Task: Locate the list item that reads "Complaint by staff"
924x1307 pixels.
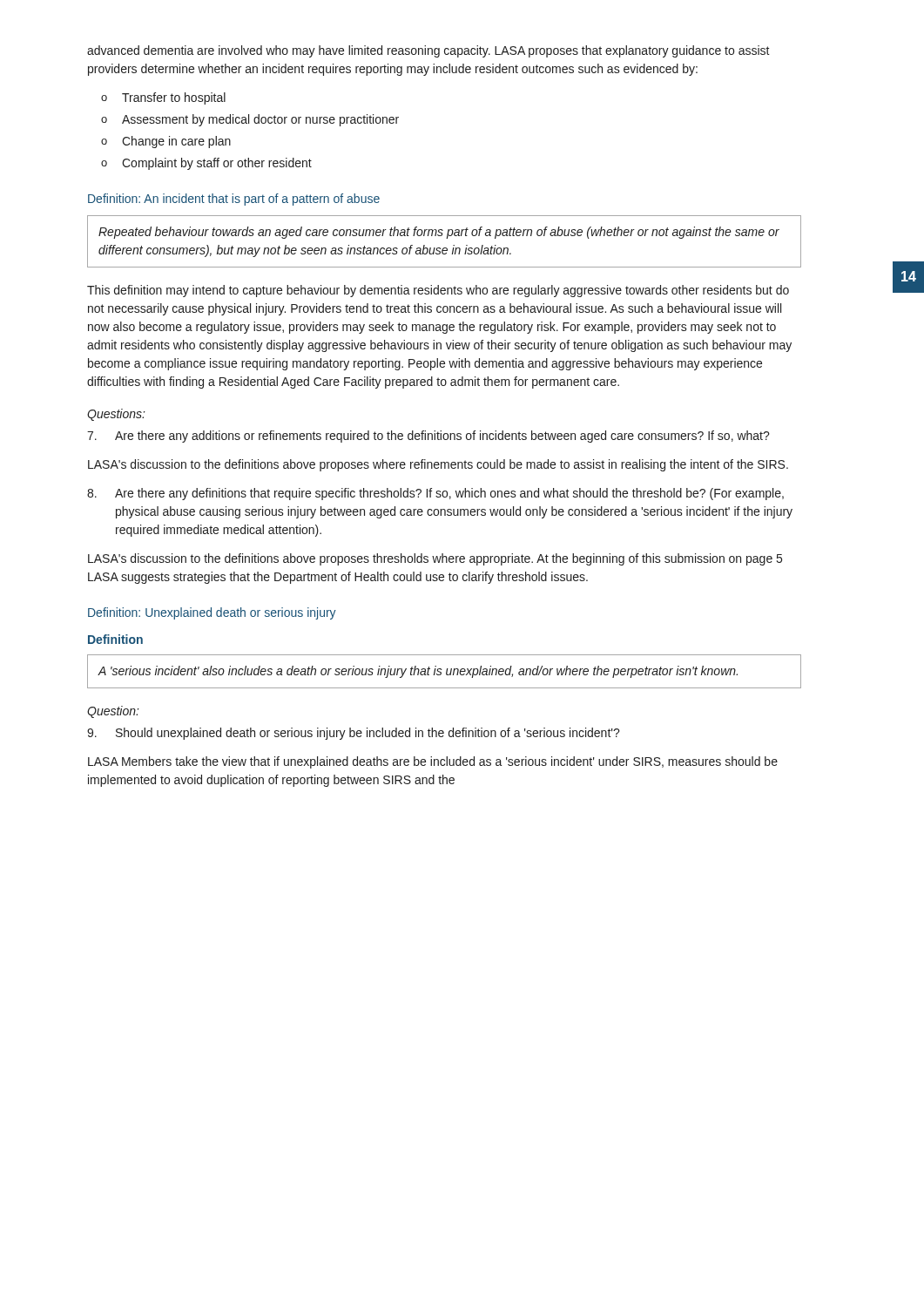Action: click(x=217, y=163)
